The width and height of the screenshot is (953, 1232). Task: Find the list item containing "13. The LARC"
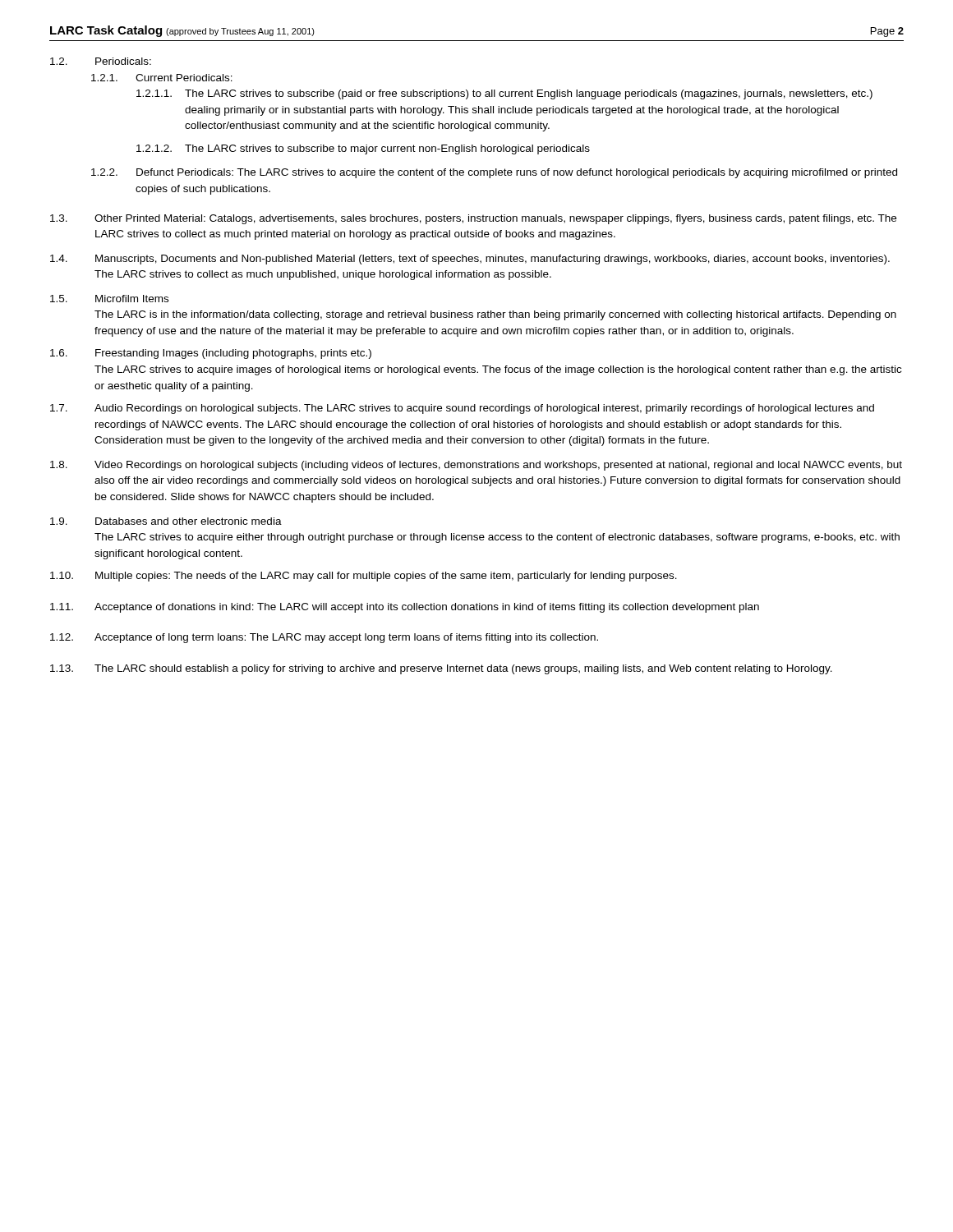pyautogui.click(x=476, y=668)
